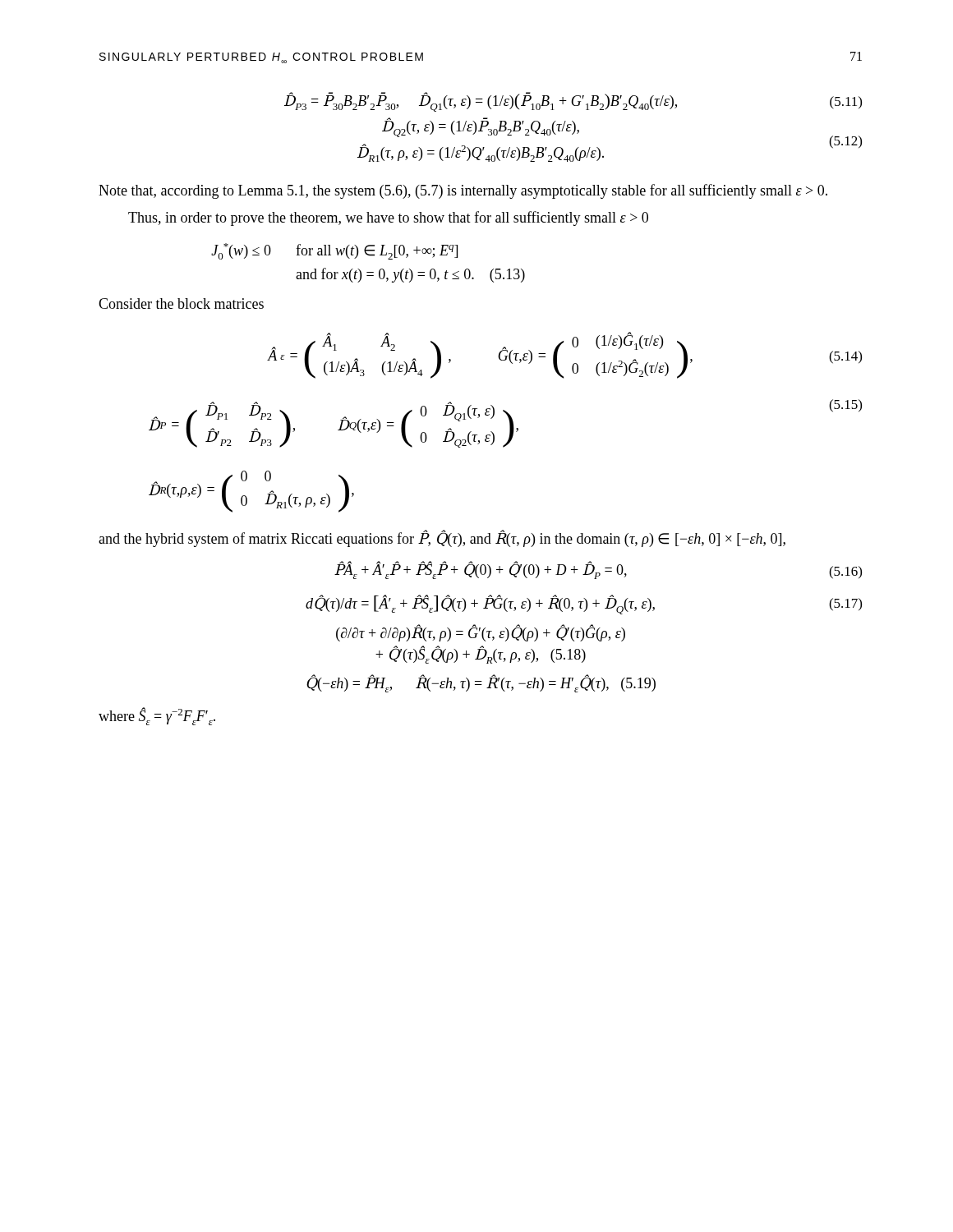Select the region starting "and the hybrid"
Image resolution: width=953 pixels, height=1232 pixels.
(442, 539)
